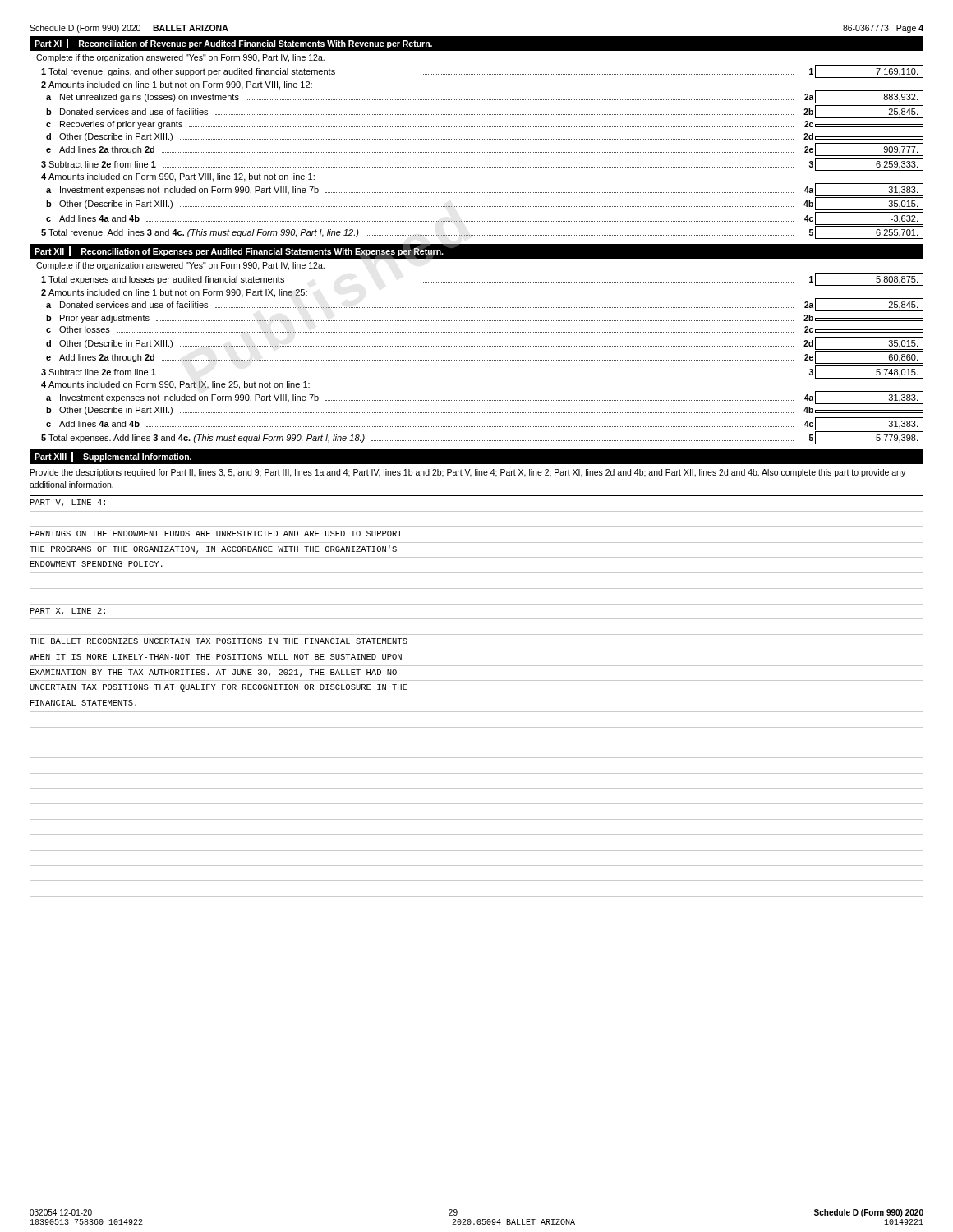Locate the element starting "PART V, LINE 4: EARNINGS ON THE"

click(476, 697)
